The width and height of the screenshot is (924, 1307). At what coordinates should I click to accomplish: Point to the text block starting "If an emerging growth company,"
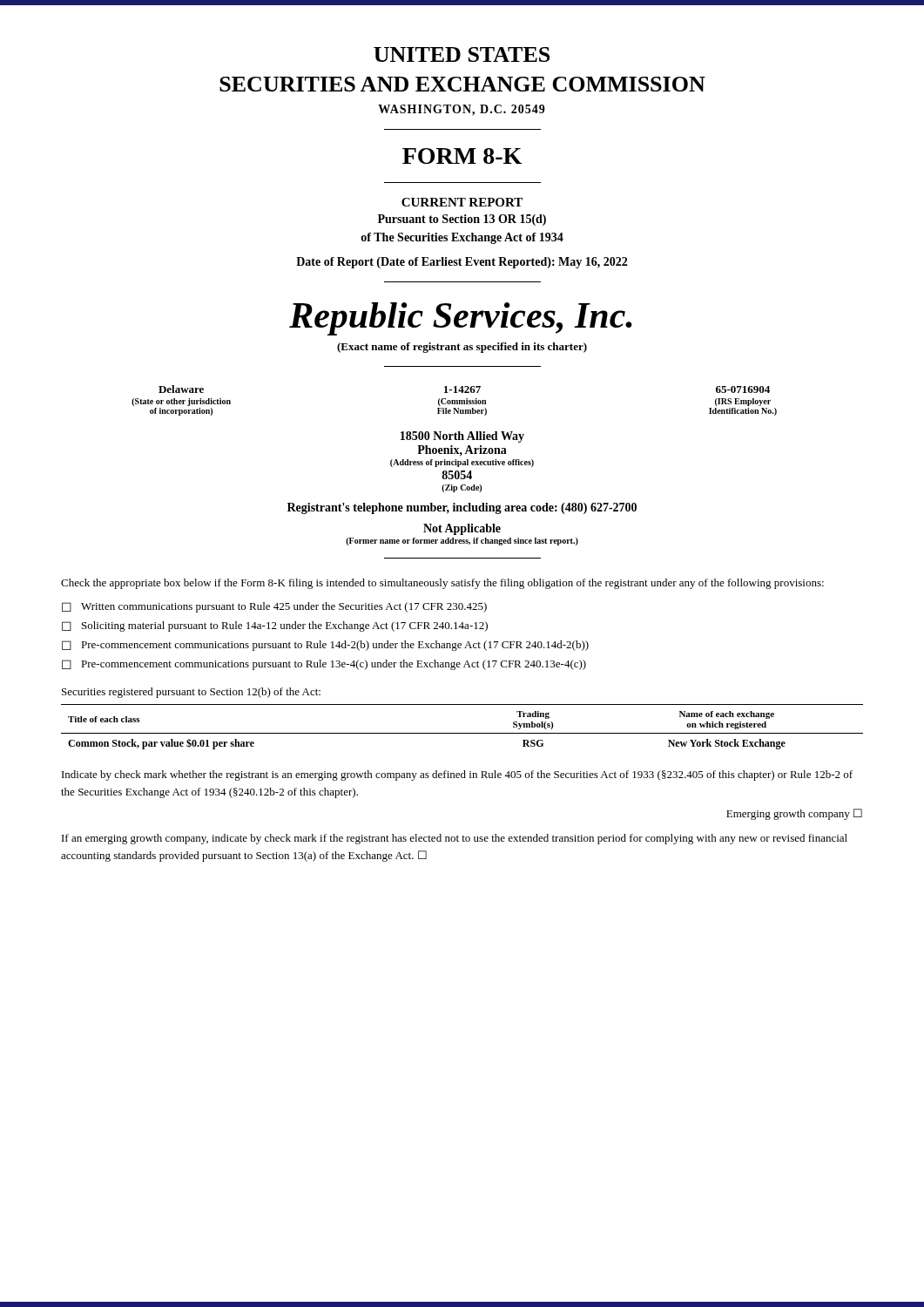[x=454, y=846]
